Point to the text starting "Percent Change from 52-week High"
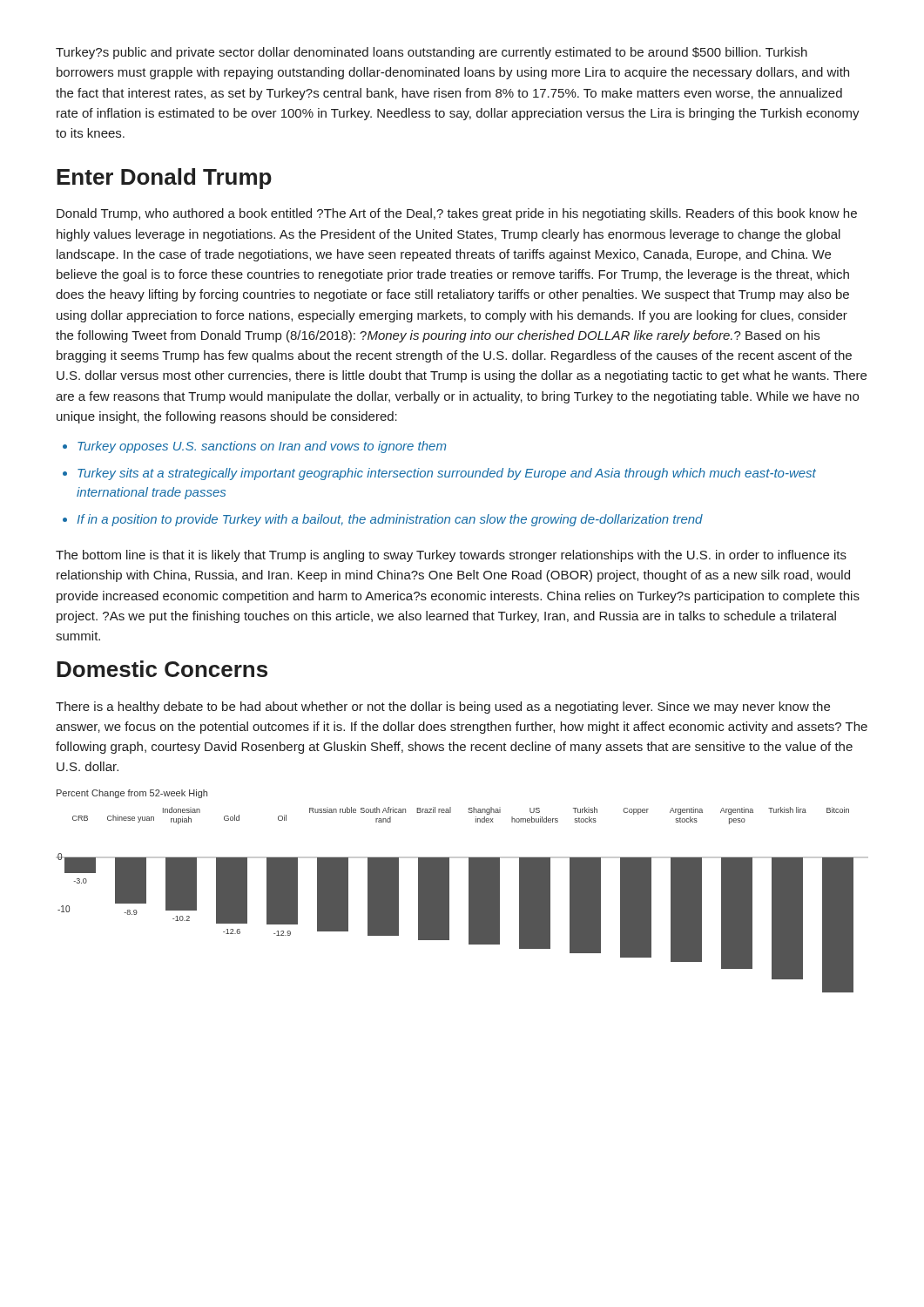 coord(132,793)
